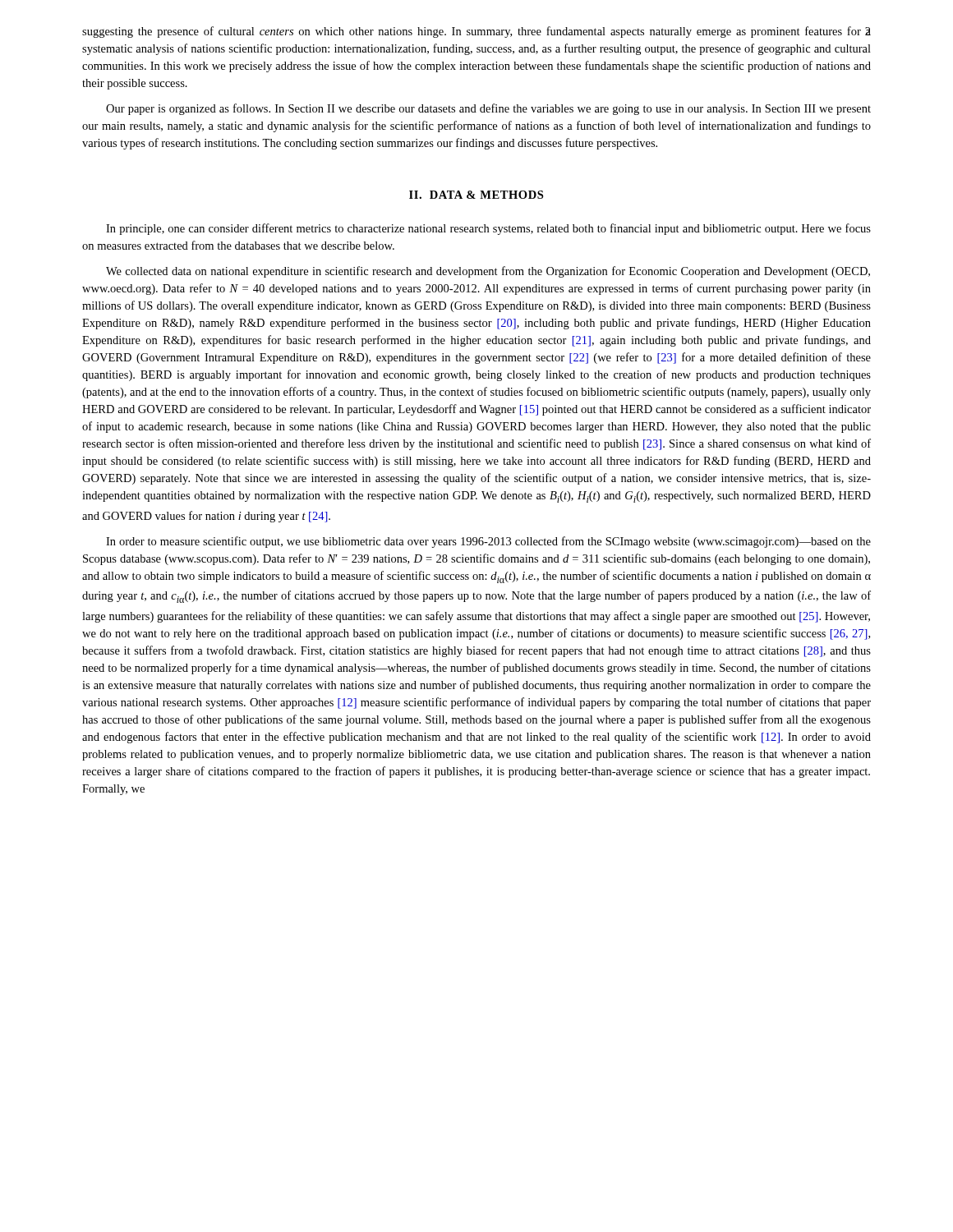The width and height of the screenshot is (953, 1232).
Task: Point to the block beginning "suggesting the presence"
Action: point(476,58)
